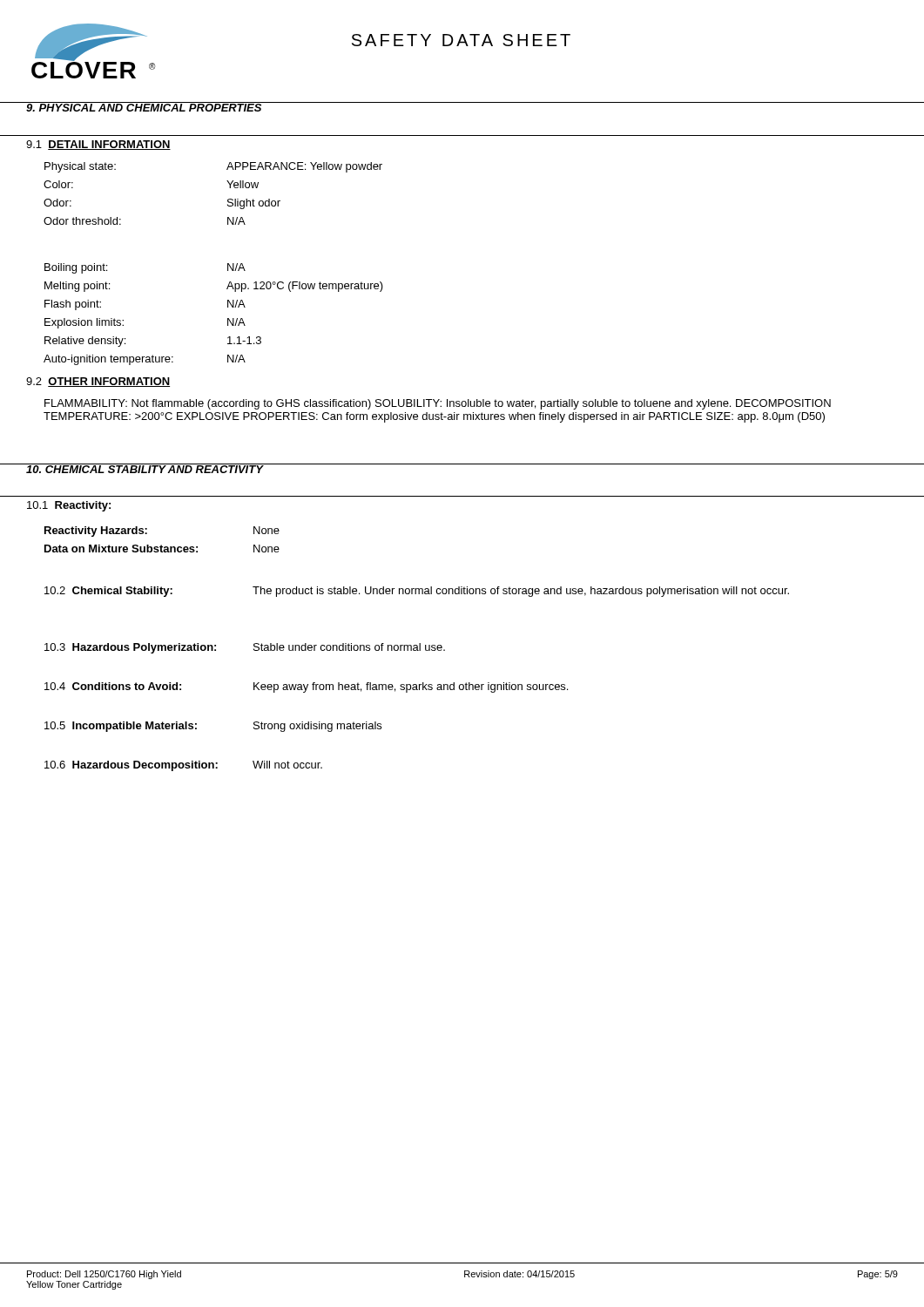
Task: Locate the passage starting "3 Hazardous Polymerization:"
Action: [127, 648]
